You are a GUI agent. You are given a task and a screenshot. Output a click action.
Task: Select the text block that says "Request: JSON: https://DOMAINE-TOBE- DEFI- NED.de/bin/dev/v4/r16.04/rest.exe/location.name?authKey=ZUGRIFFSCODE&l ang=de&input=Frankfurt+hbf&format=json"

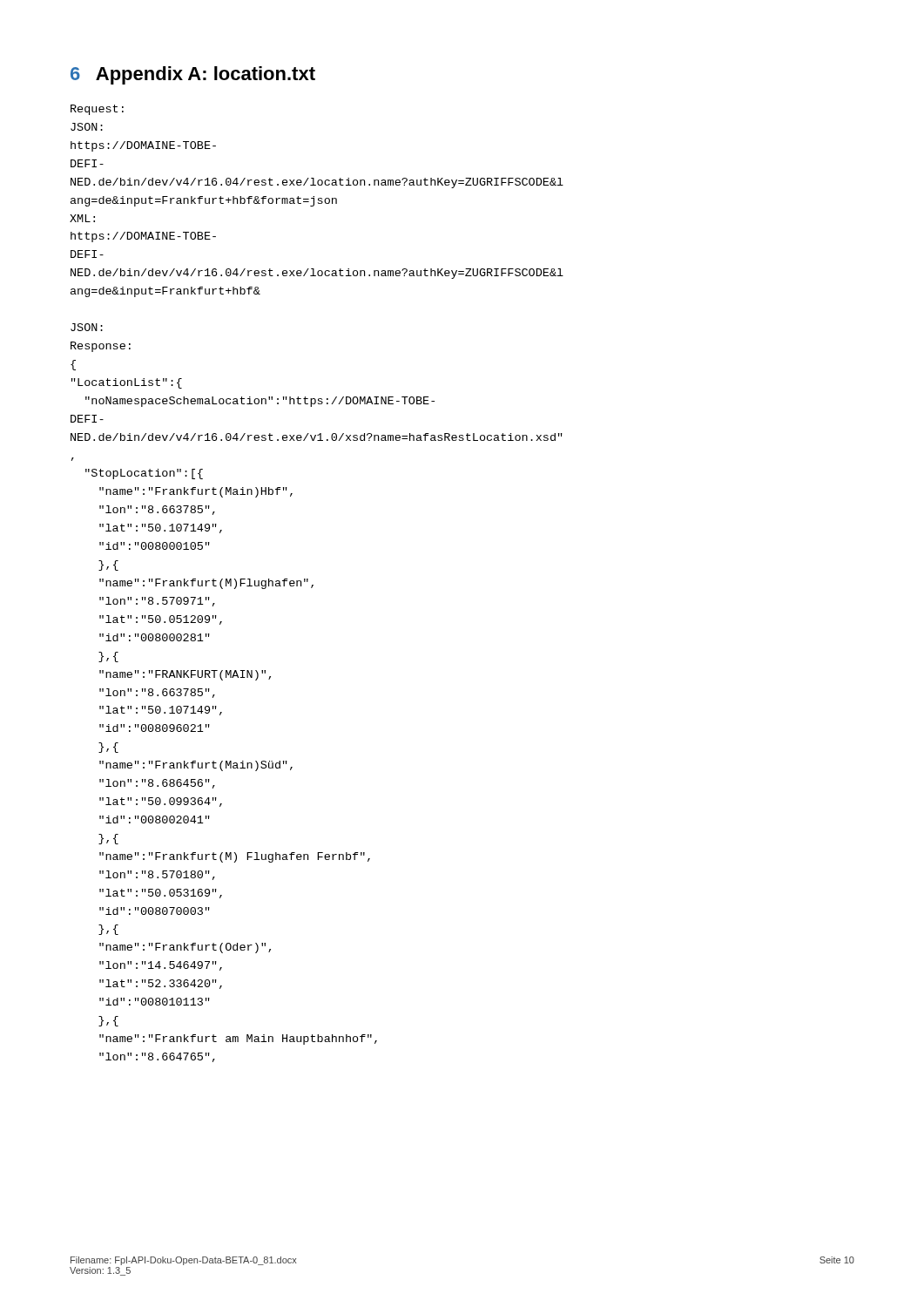pos(97,110)
